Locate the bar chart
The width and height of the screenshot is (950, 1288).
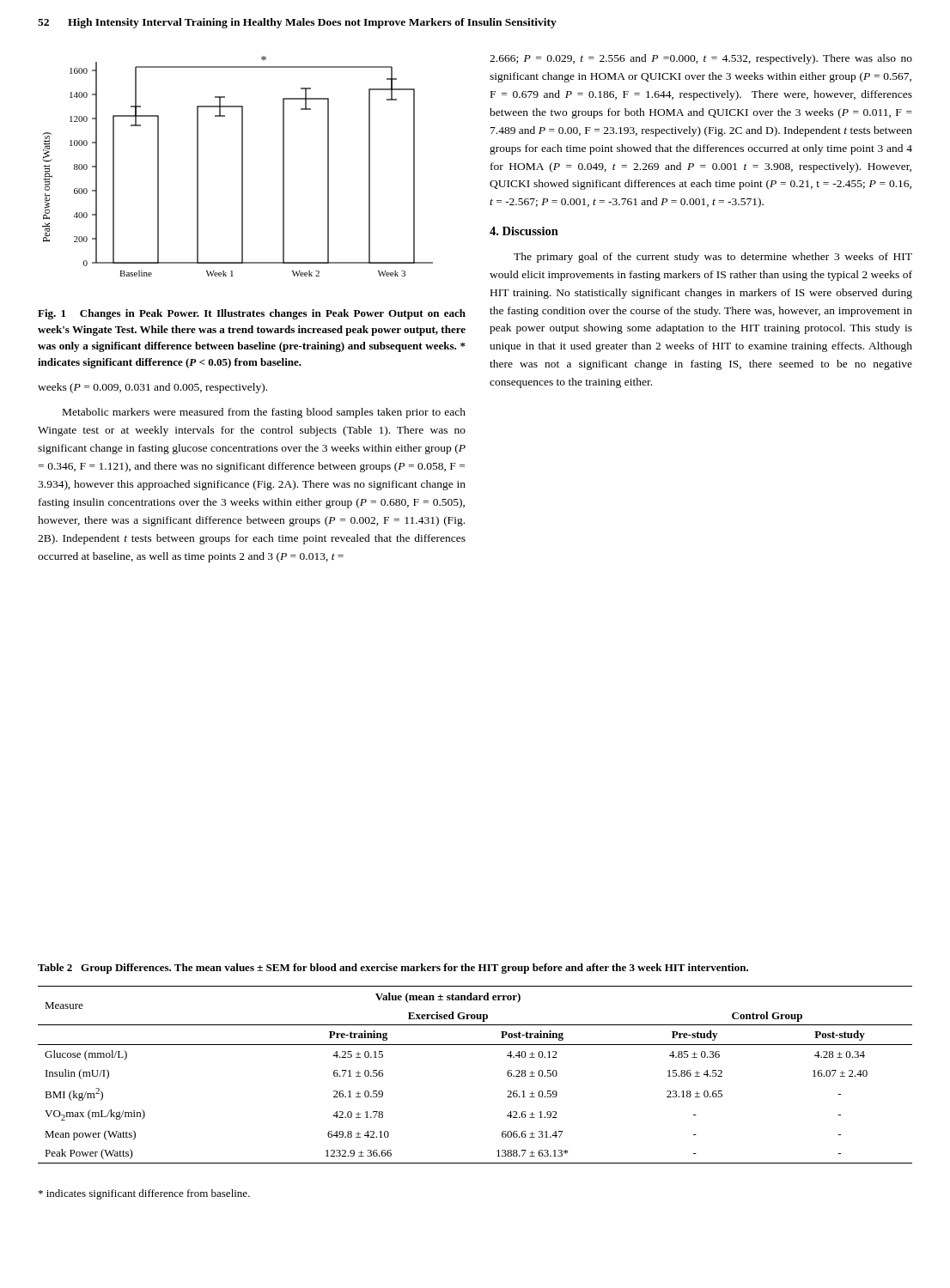(x=244, y=176)
